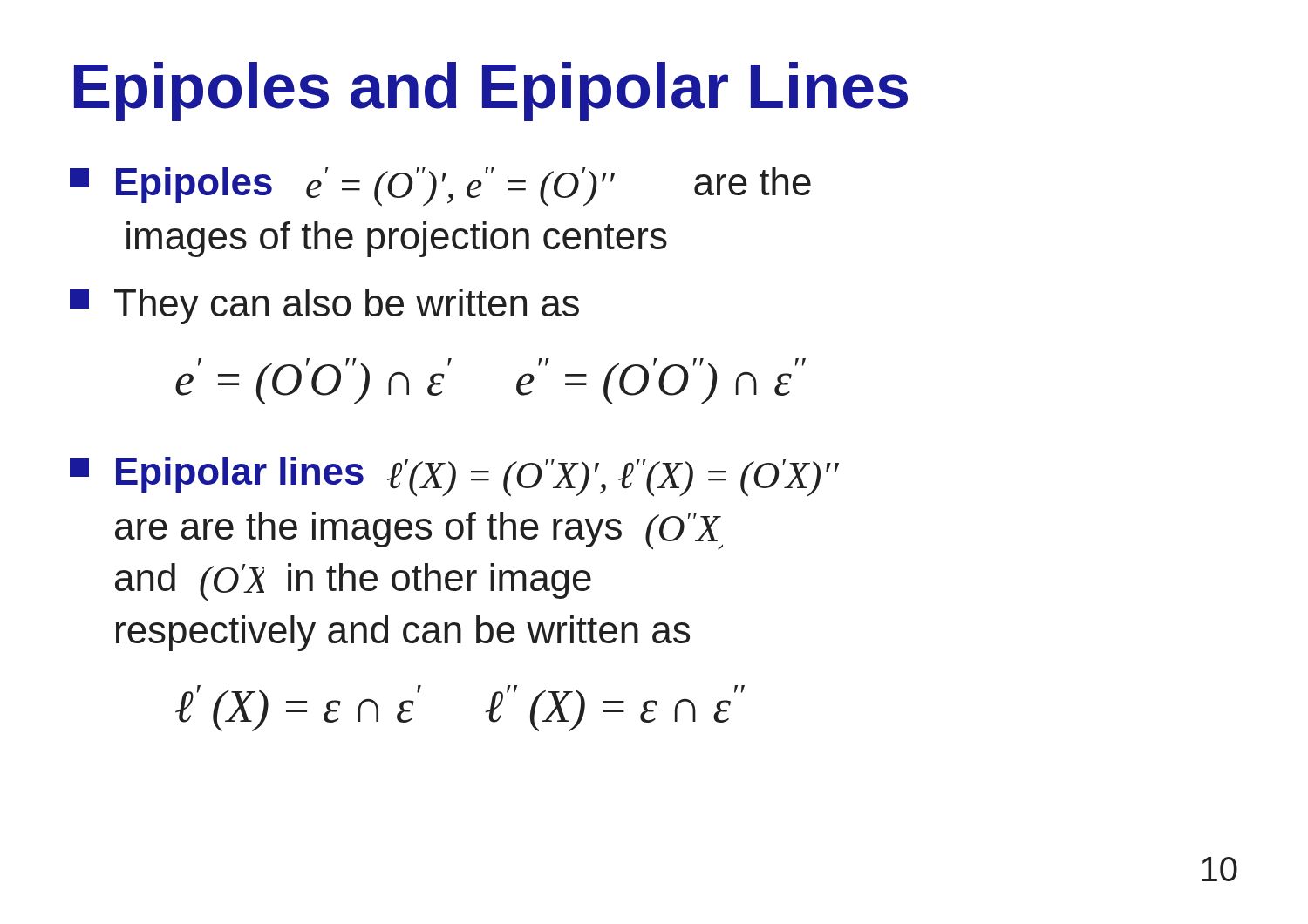Select the title containing "Epipoles and Epipolar"

tap(490, 87)
